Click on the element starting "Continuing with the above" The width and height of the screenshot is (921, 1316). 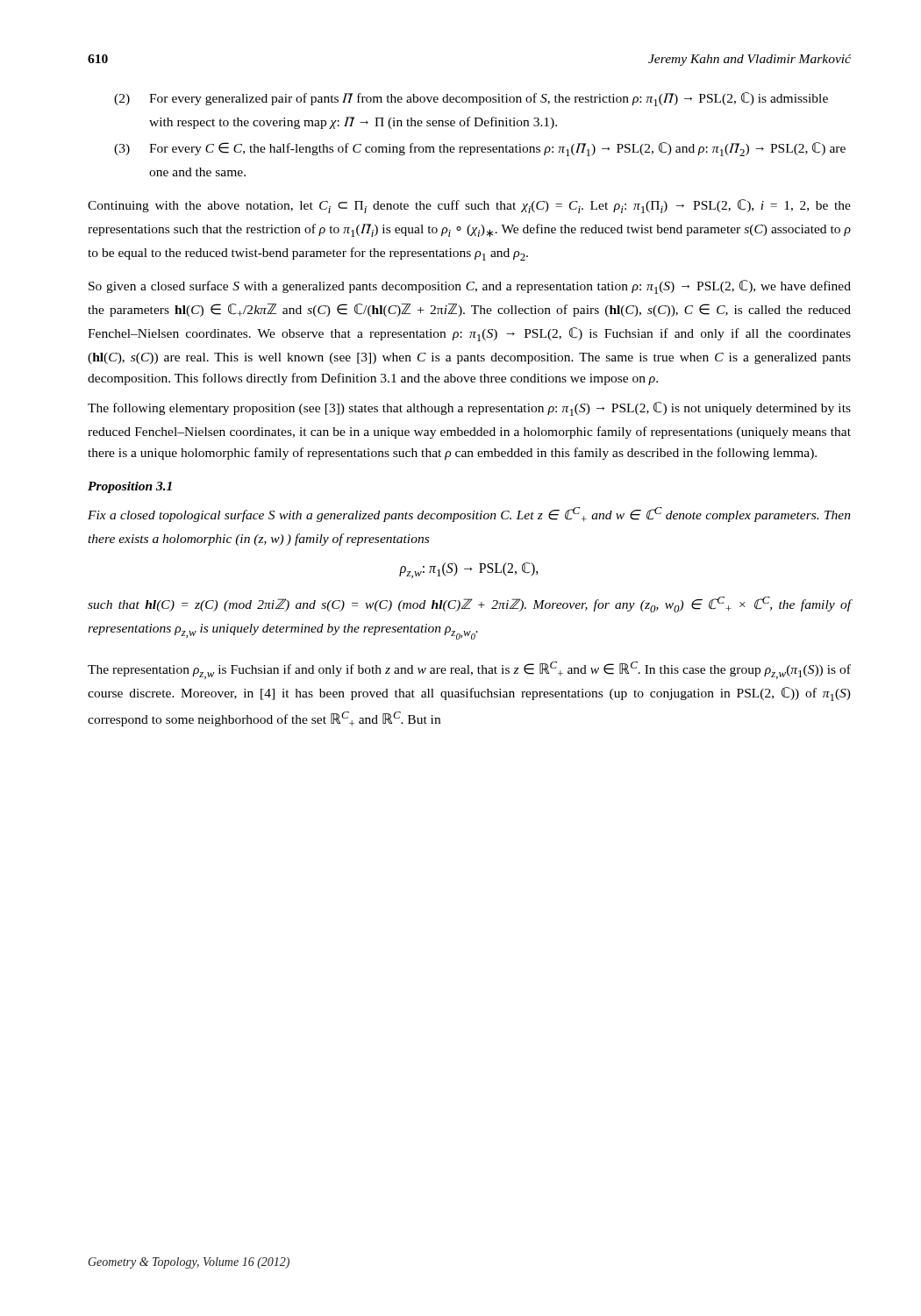pos(469,231)
